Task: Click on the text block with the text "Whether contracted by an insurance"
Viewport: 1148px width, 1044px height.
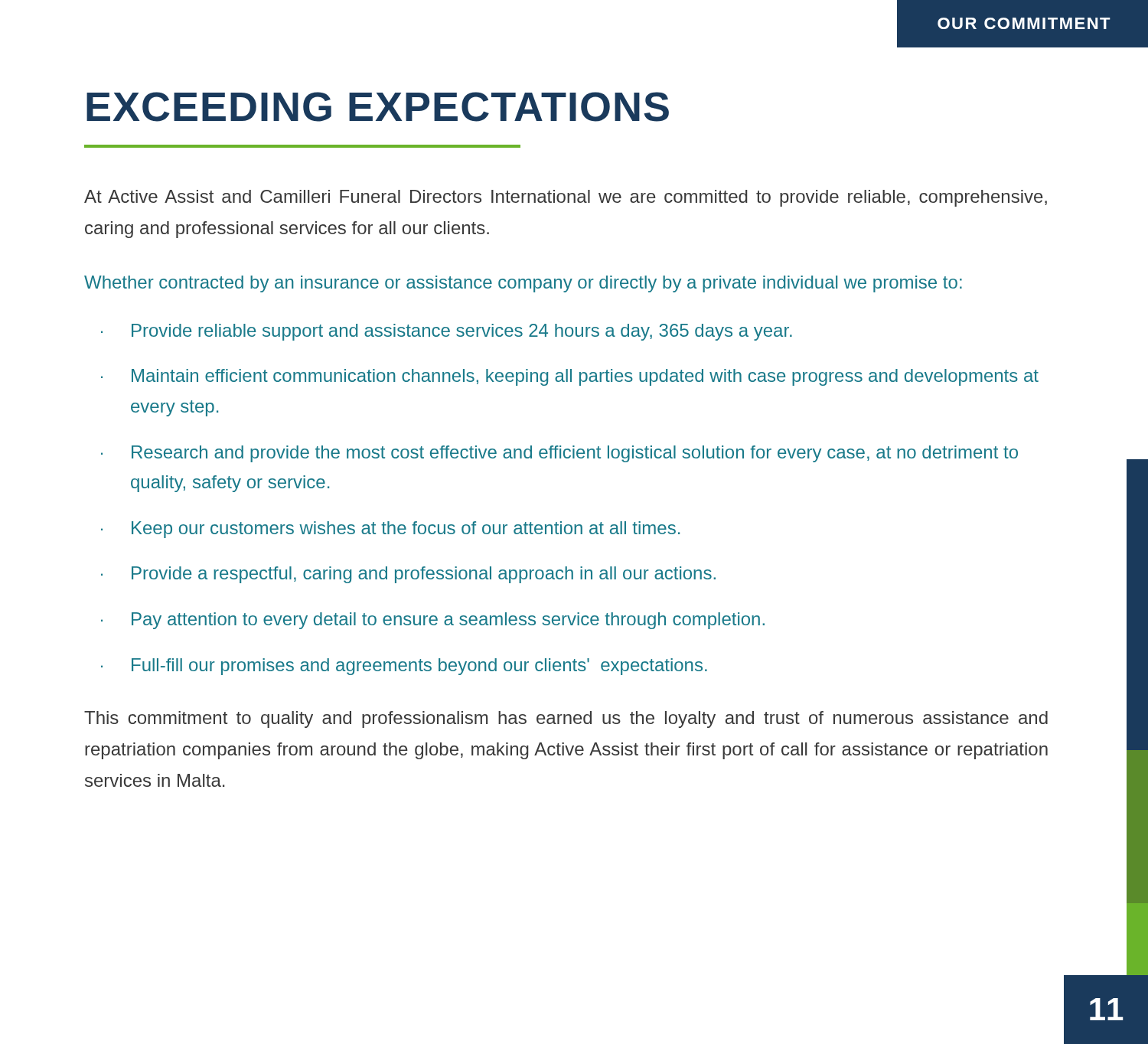Action: coord(524,282)
